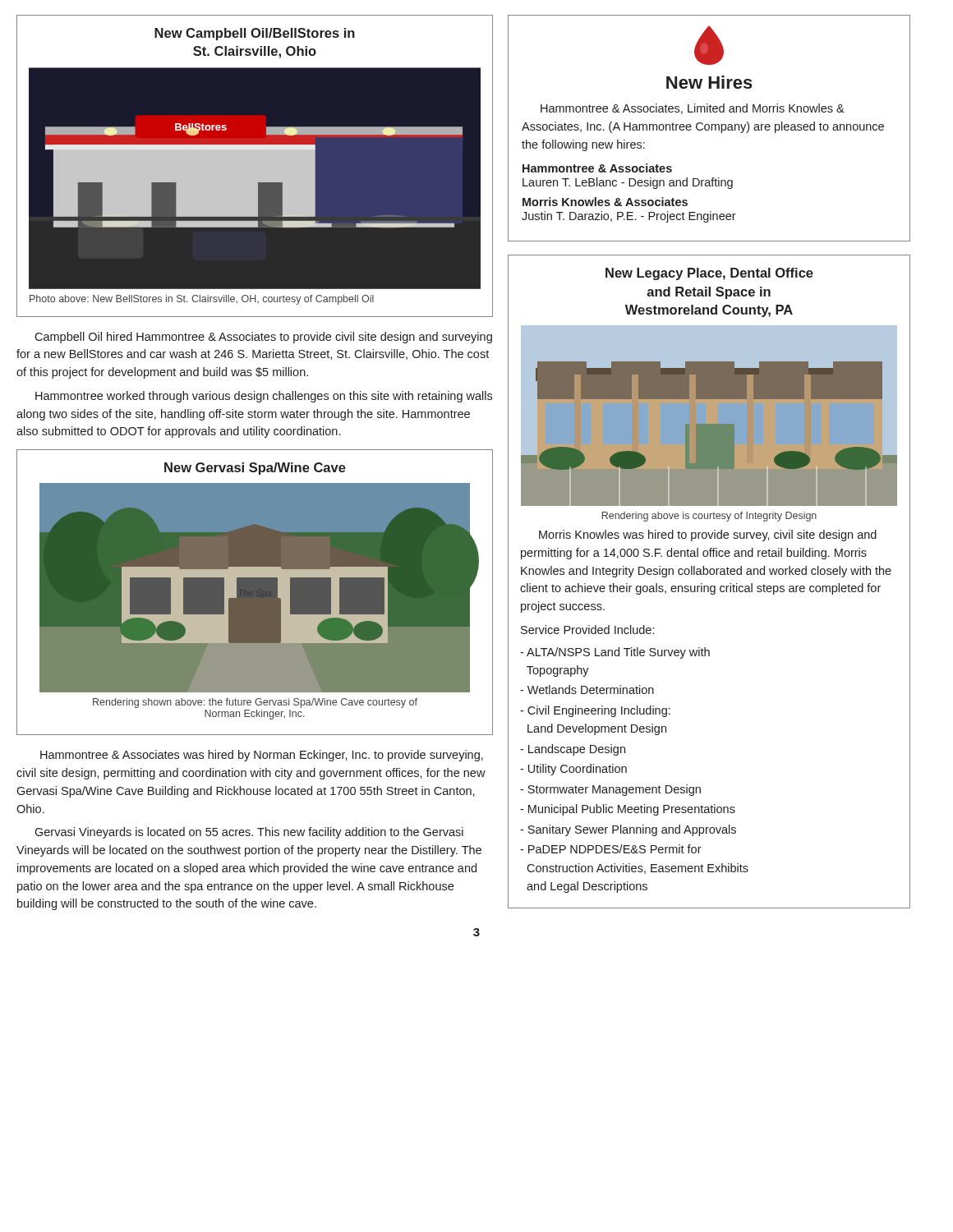The width and height of the screenshot is (953, 1232).
Task: Where does it say "Stormwater Management Design"?
Action: [x=611, y=789]
